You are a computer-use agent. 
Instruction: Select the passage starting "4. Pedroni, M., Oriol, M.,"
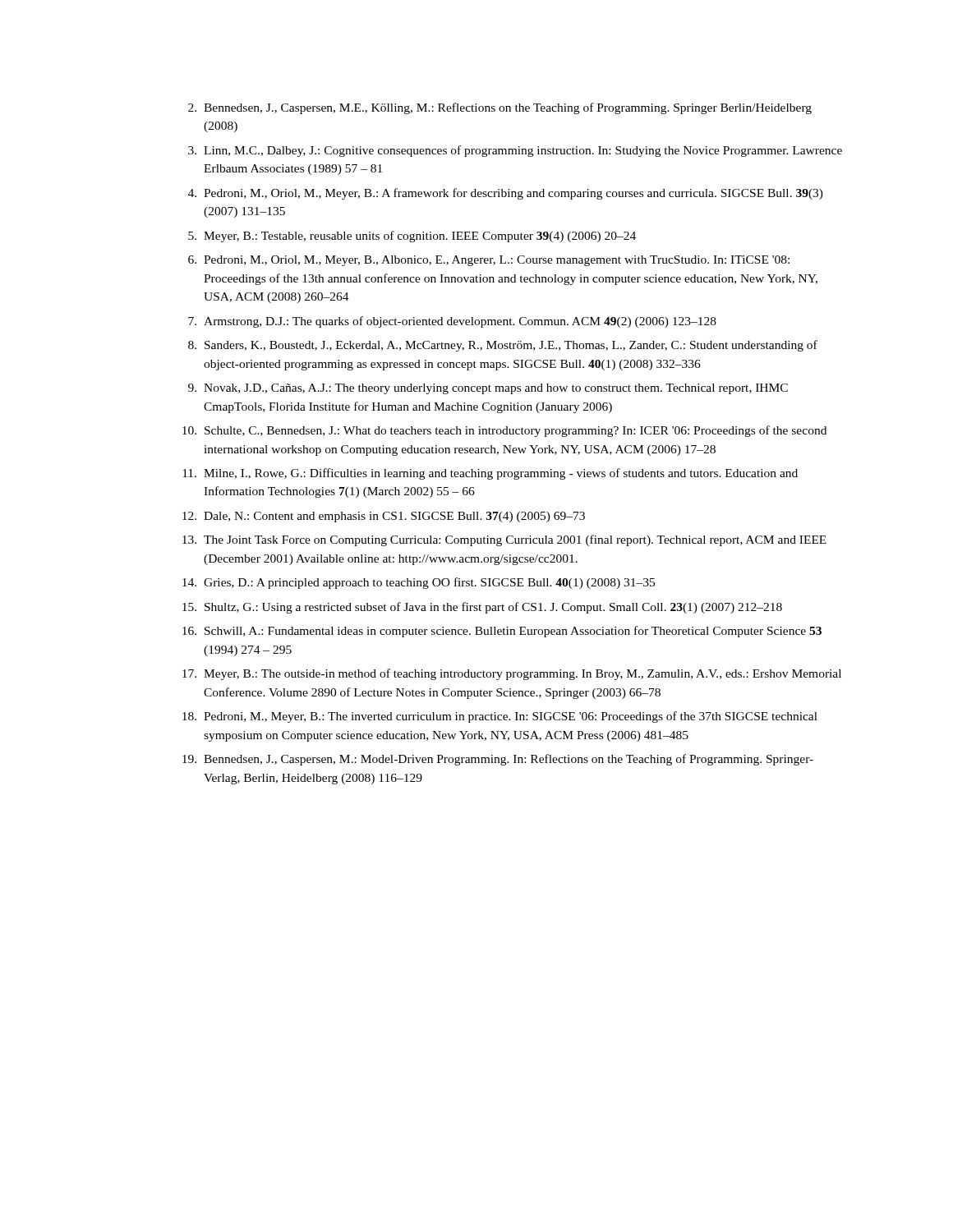pyautogui.click(x=509, y=202)
